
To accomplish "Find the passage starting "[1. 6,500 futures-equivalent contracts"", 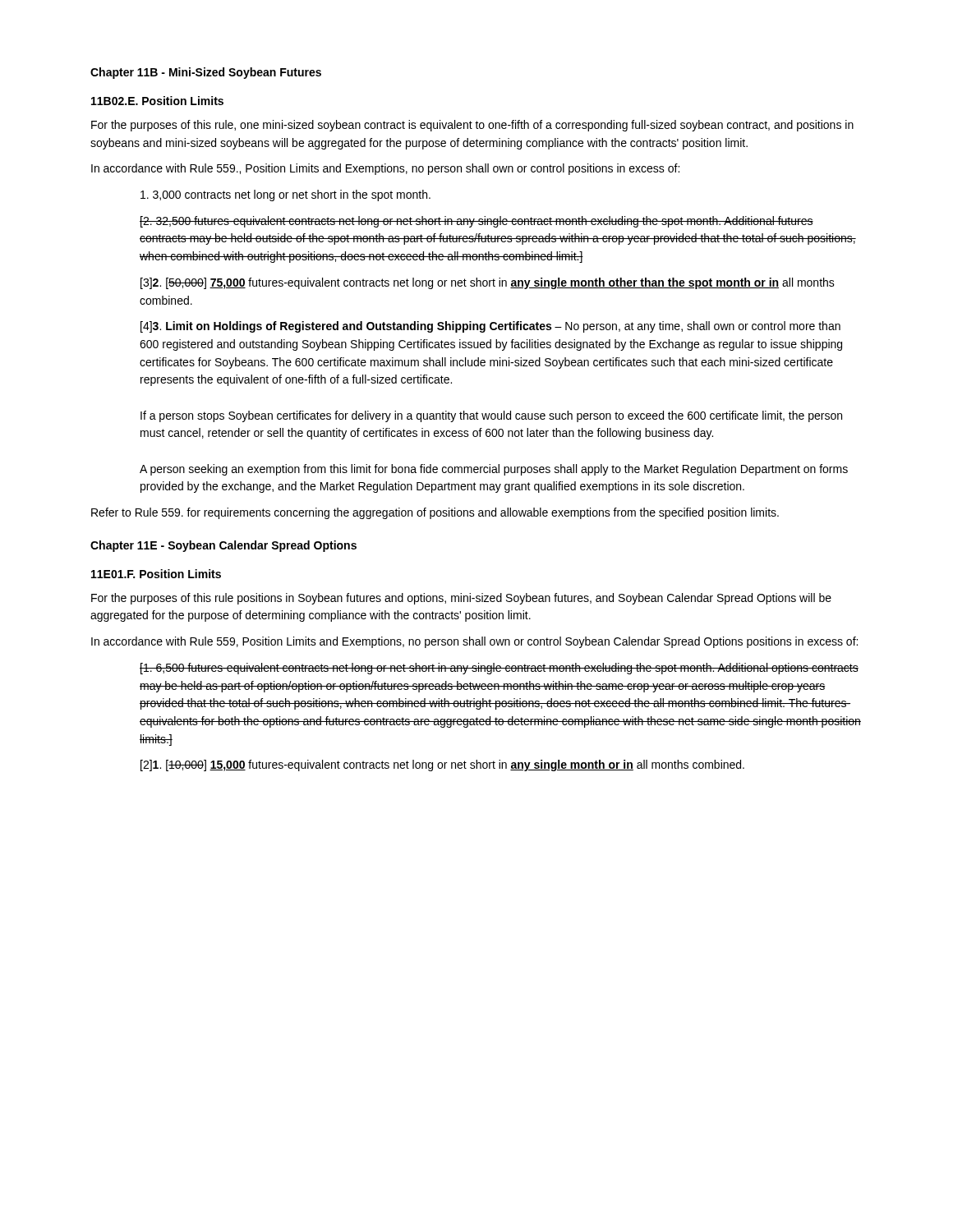I will click(500, 703).
